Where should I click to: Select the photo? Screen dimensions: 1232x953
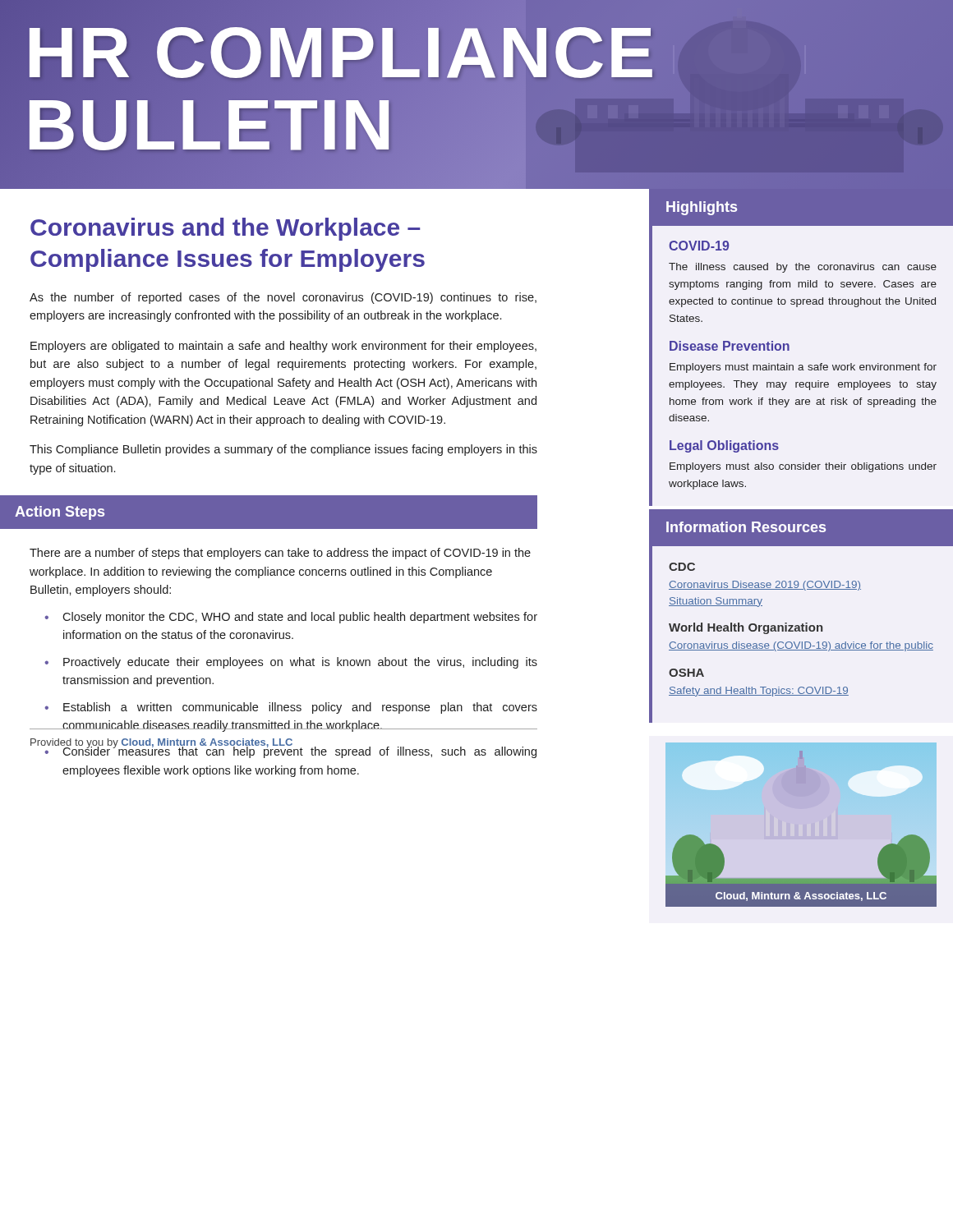click(x=801, y=830)
